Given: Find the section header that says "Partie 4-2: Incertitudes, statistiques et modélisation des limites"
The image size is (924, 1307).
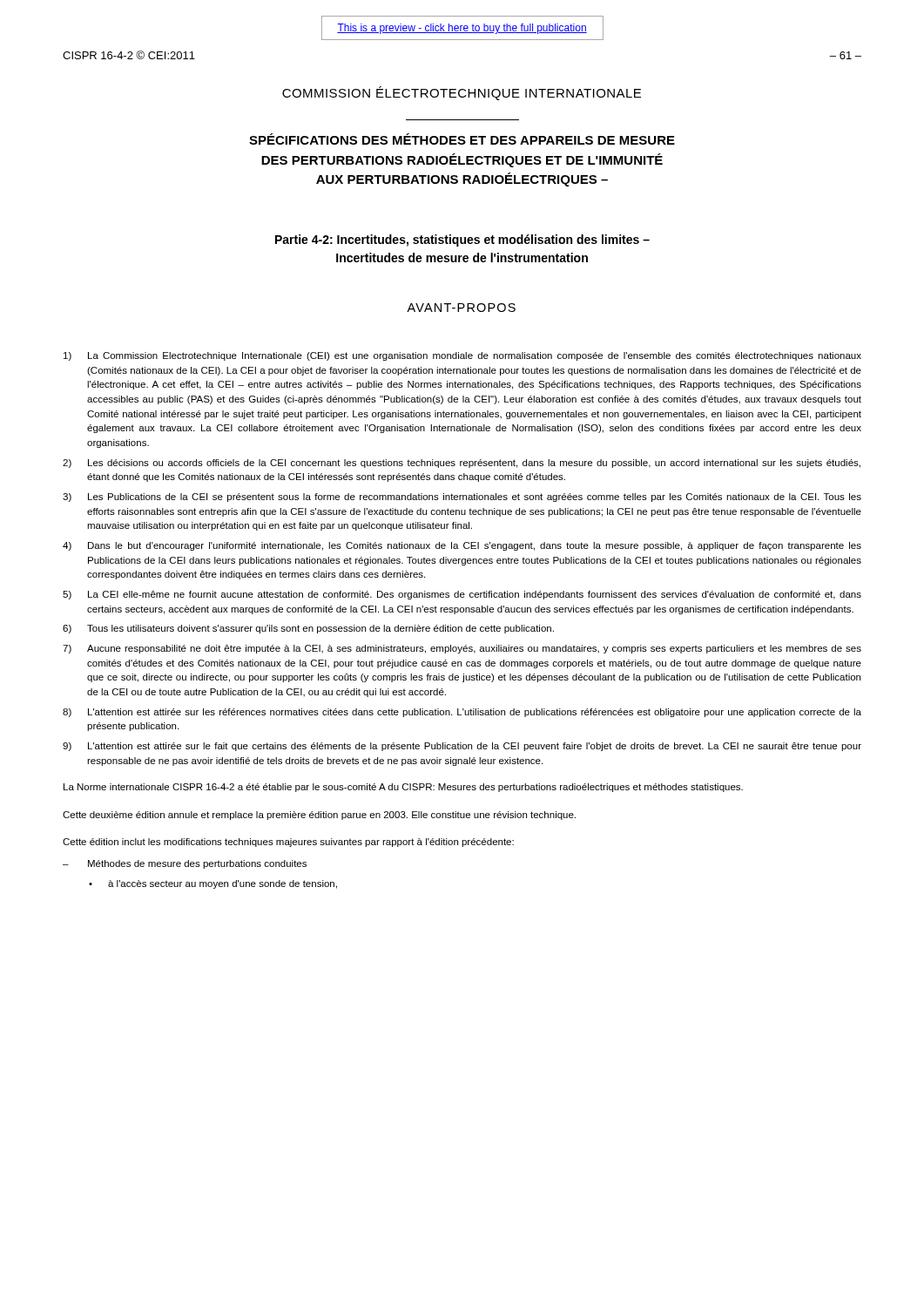Looking at the screenshot, I should (462, 249).
